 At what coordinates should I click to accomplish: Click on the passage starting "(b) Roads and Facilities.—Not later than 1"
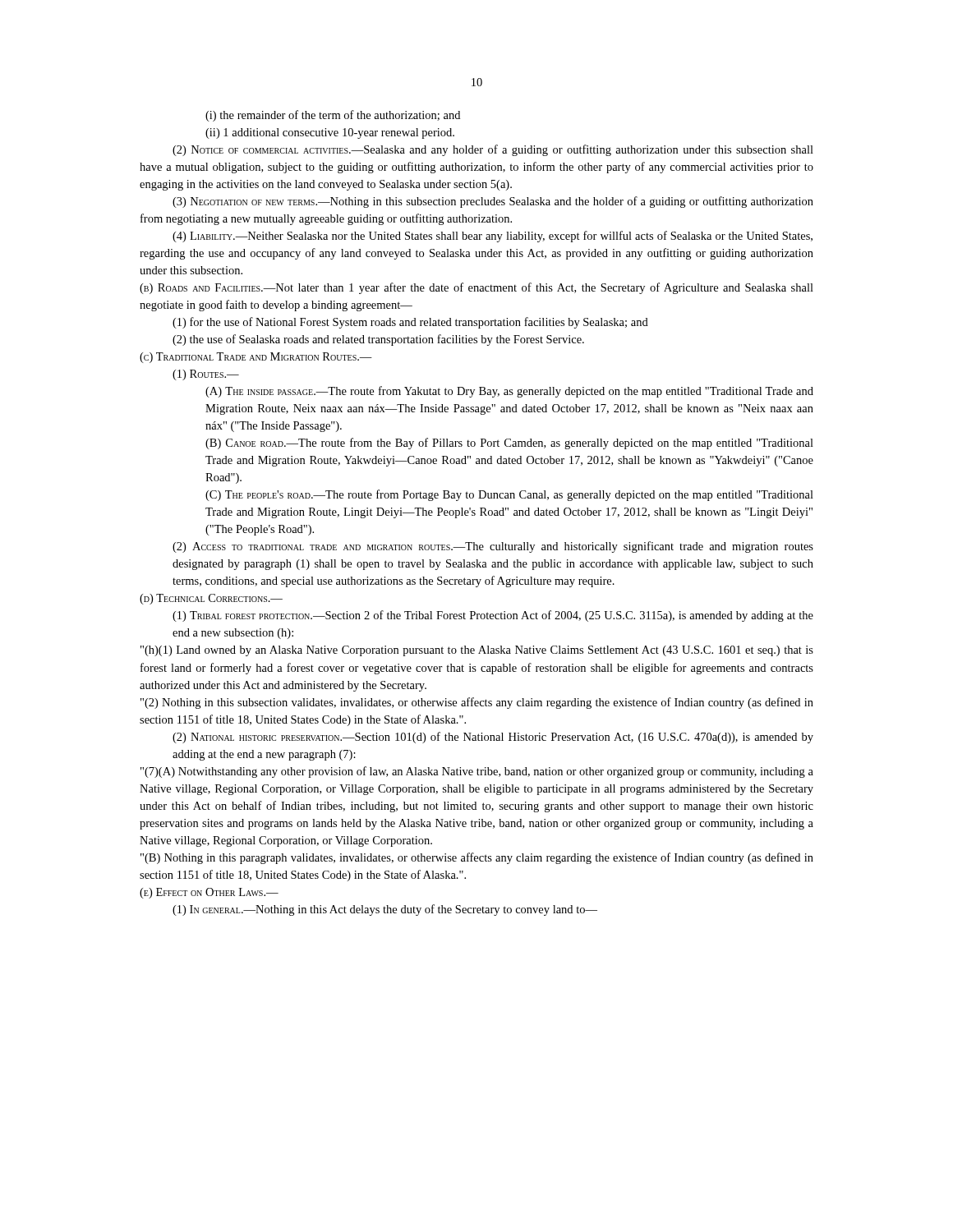tap(476, 297)
